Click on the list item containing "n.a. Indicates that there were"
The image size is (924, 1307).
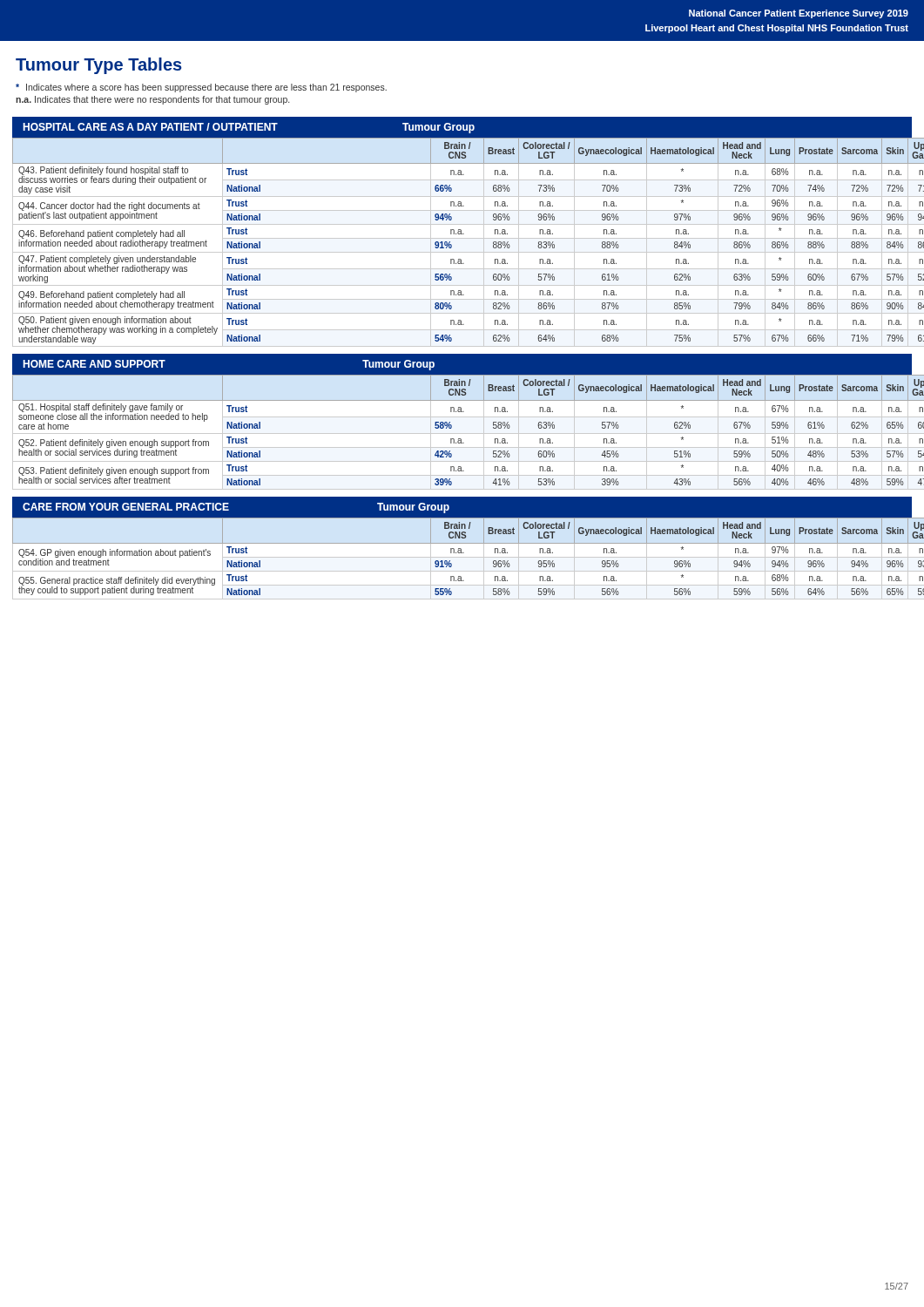[153, 99]
